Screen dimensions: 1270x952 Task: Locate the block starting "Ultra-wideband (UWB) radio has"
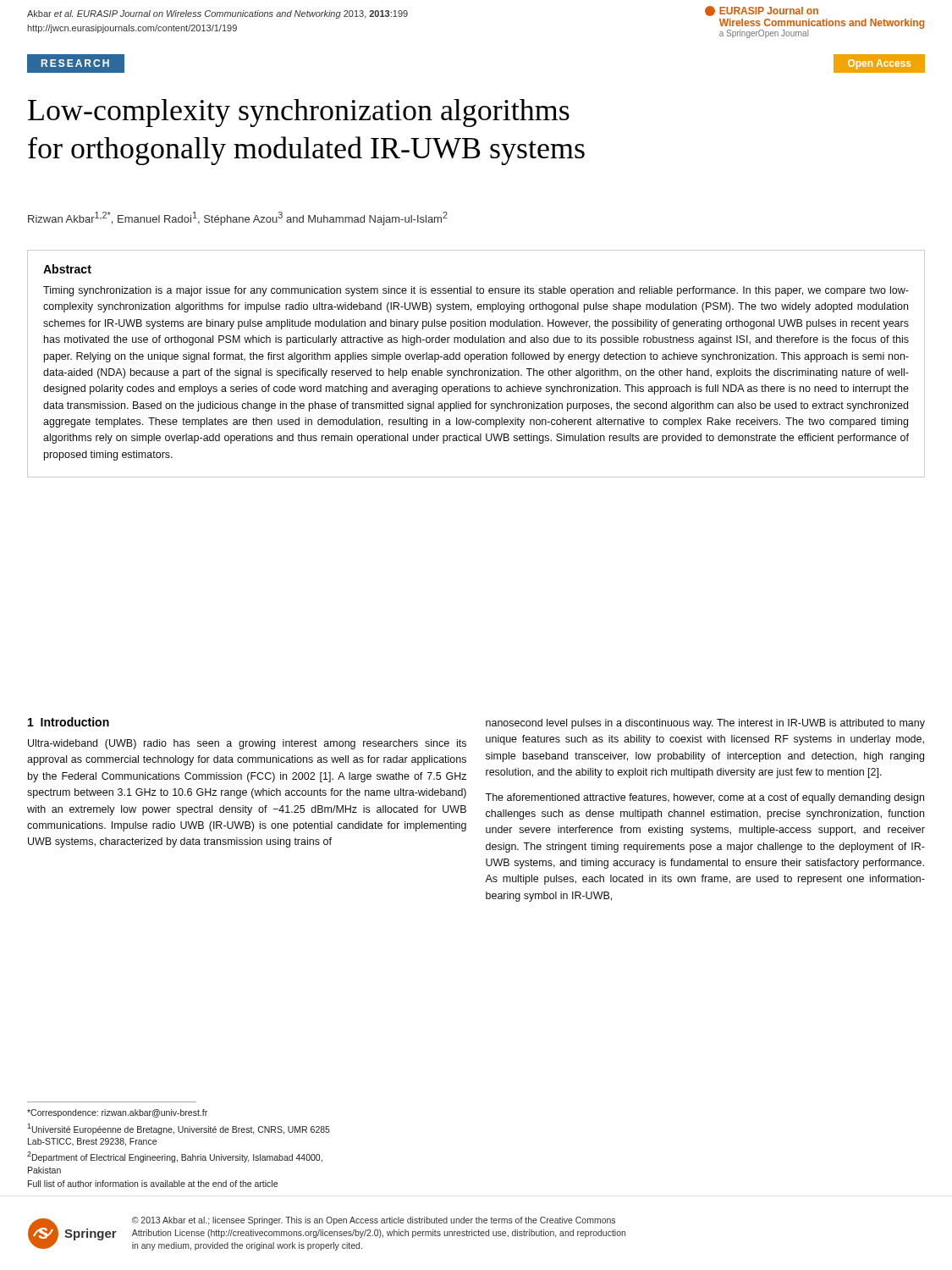247,793
